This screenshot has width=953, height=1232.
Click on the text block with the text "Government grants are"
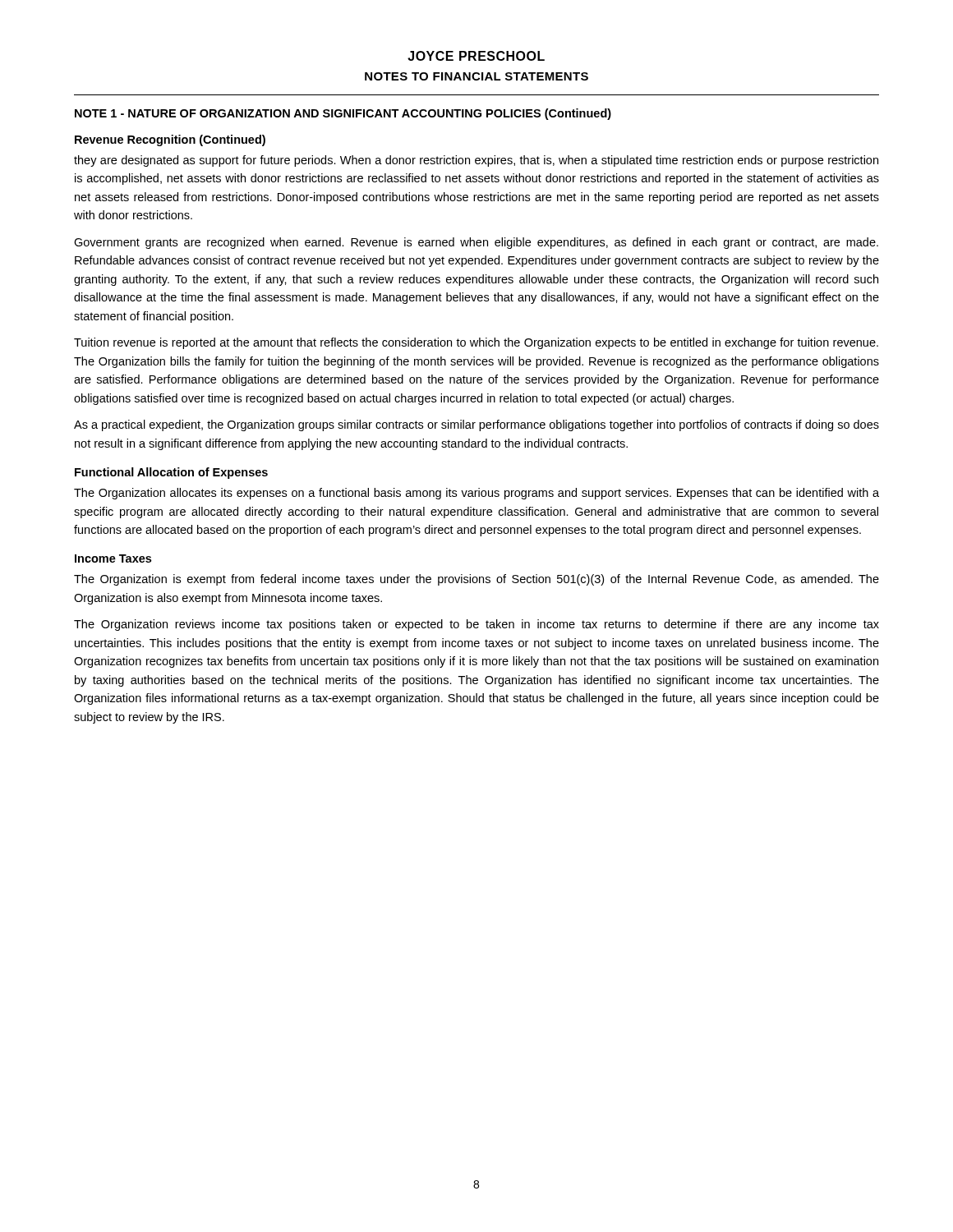476,279
